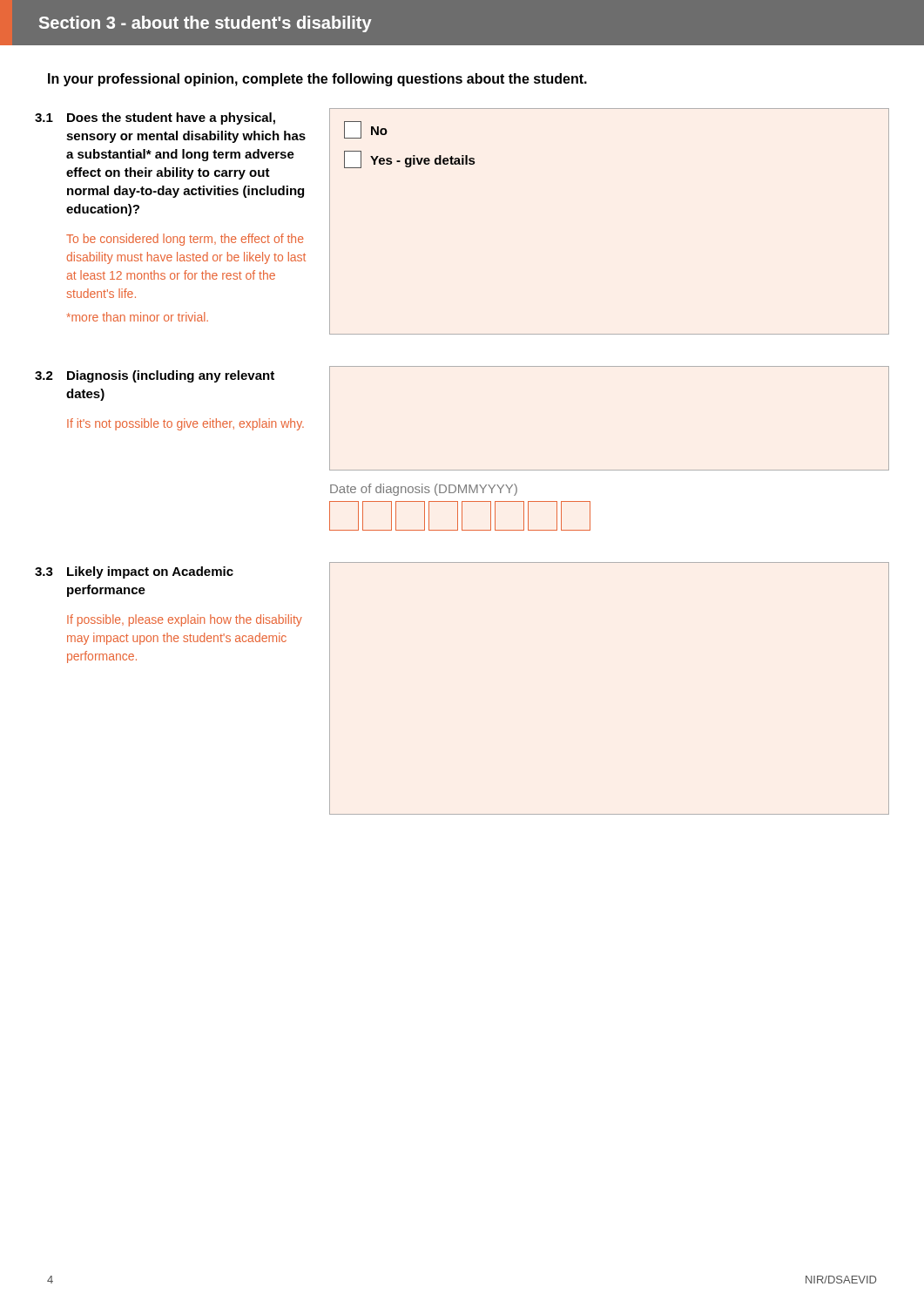Point to the text block starting "To be considered"
Image resolution: width=924 pixels, height=1307 pixels.
(x=186, y=266)
